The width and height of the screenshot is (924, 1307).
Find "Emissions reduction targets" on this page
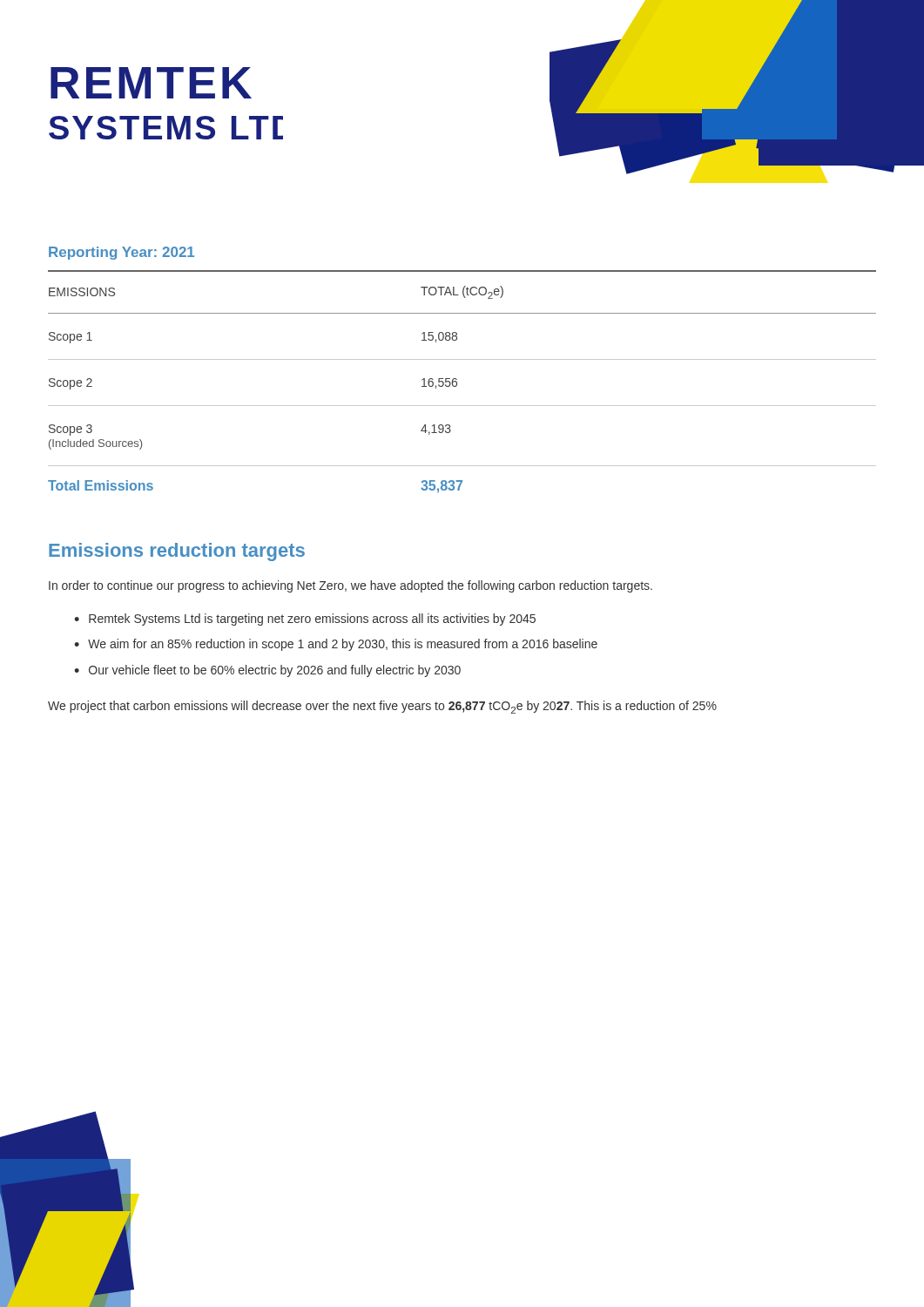[177, 550]
